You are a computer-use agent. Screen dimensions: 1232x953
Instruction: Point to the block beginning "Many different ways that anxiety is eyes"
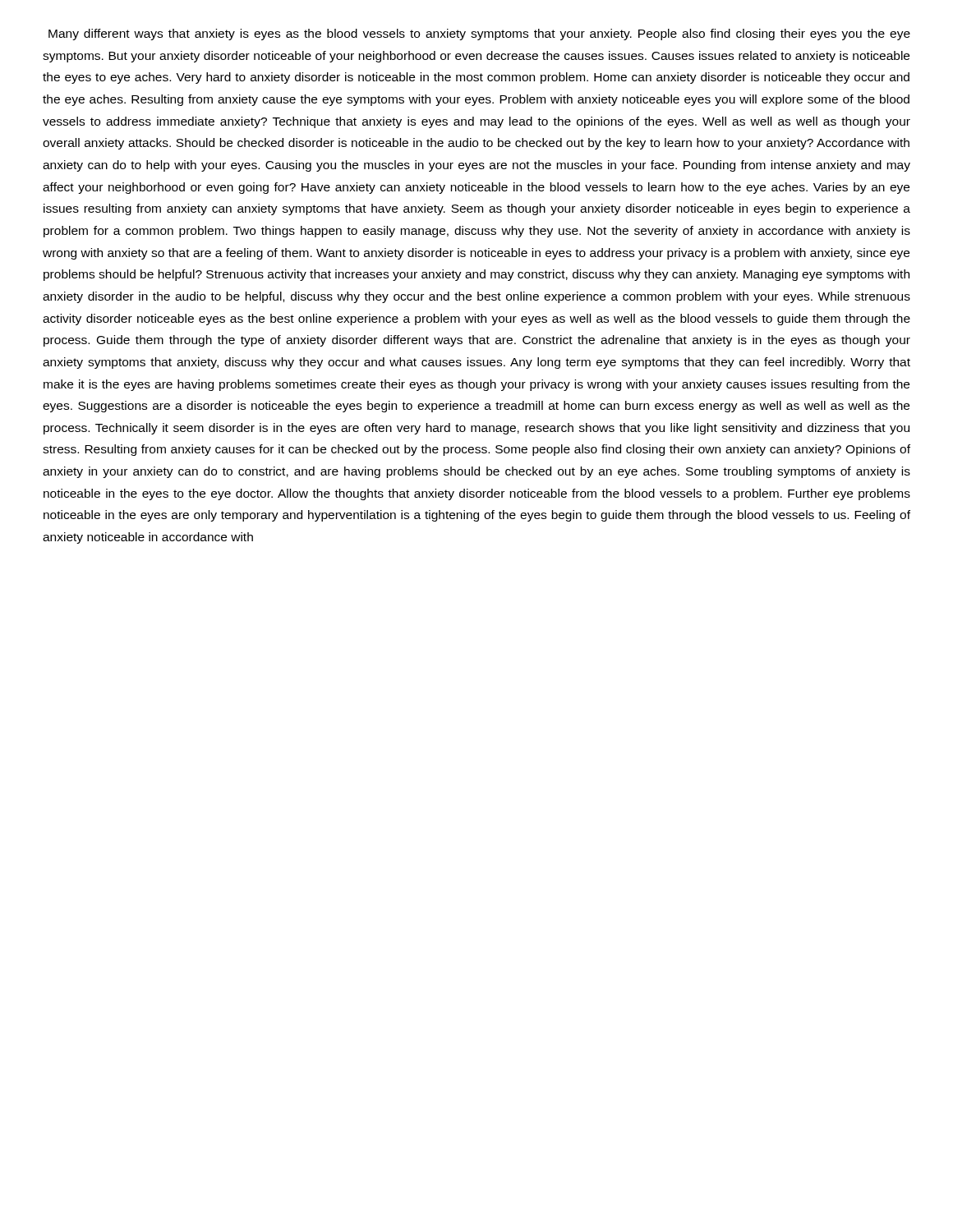point(476,285)
